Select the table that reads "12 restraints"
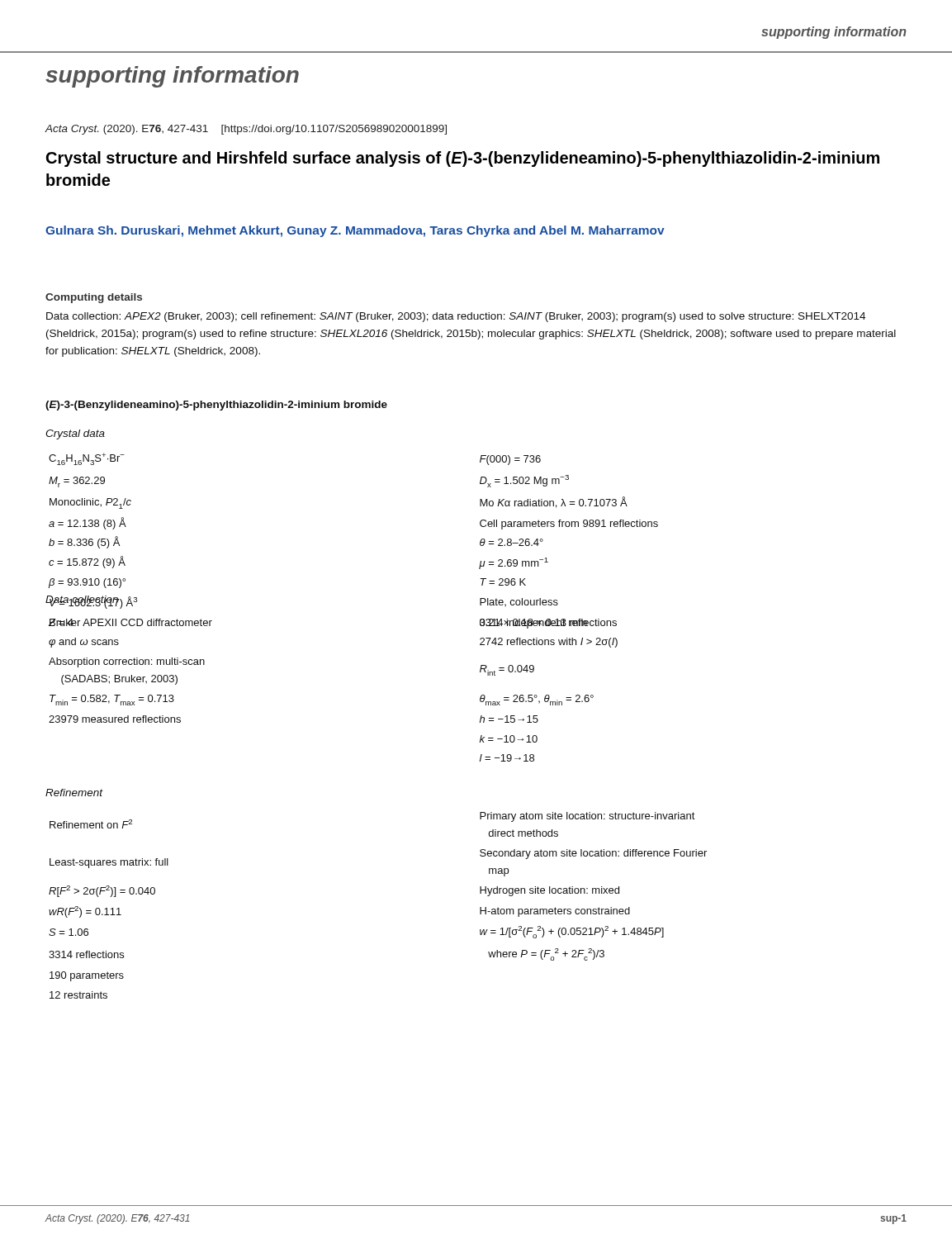The height and width of the screenshot is (1239, 952). [476, 905]
